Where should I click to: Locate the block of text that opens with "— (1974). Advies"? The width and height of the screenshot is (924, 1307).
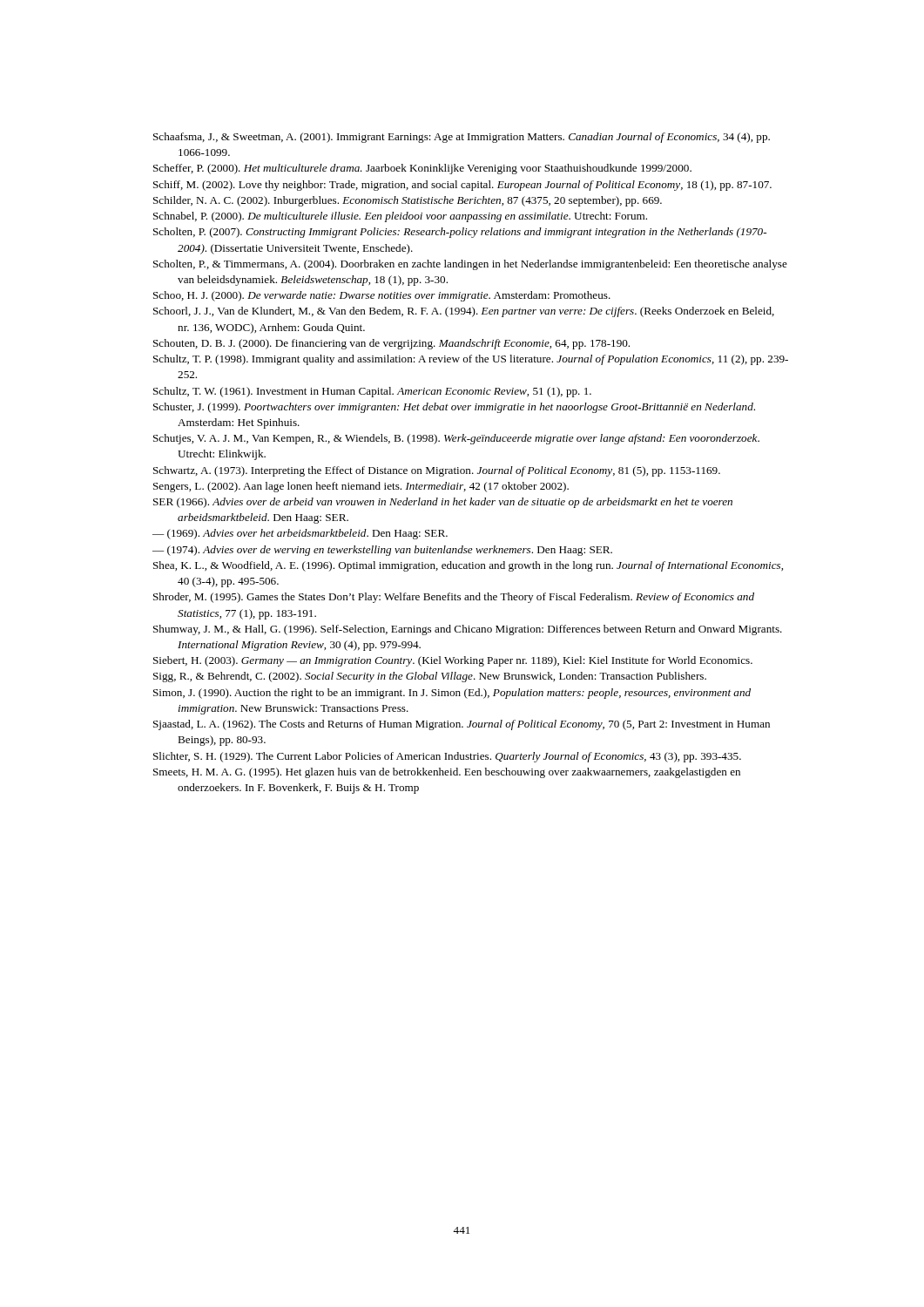click(x=383, y=549)
